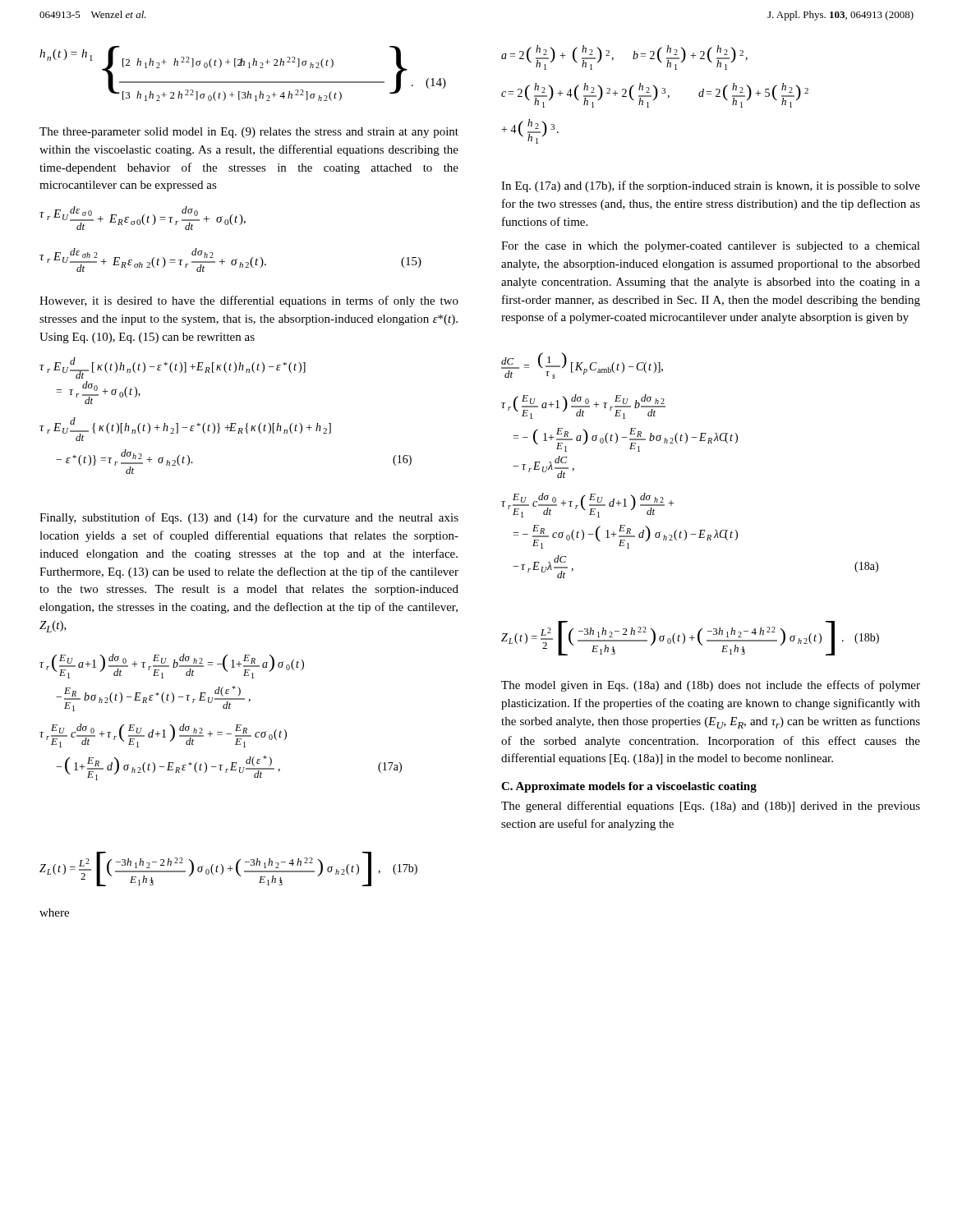Navigate to the block starting "In Eq. (17a) and"
This screenshot has height=1232, width=953.
[711, 203]
